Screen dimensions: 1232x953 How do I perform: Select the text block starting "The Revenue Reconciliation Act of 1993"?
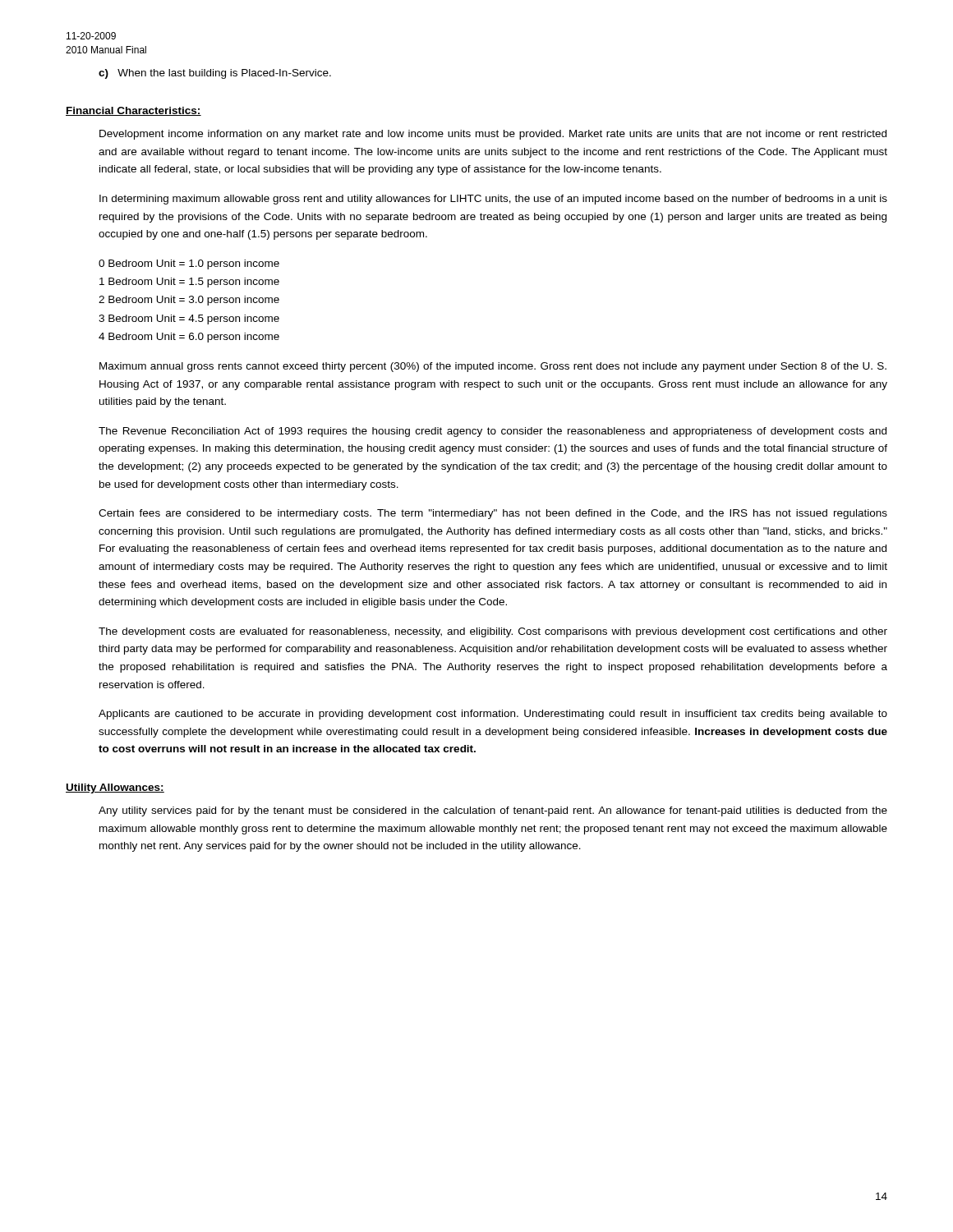point(493,457)
